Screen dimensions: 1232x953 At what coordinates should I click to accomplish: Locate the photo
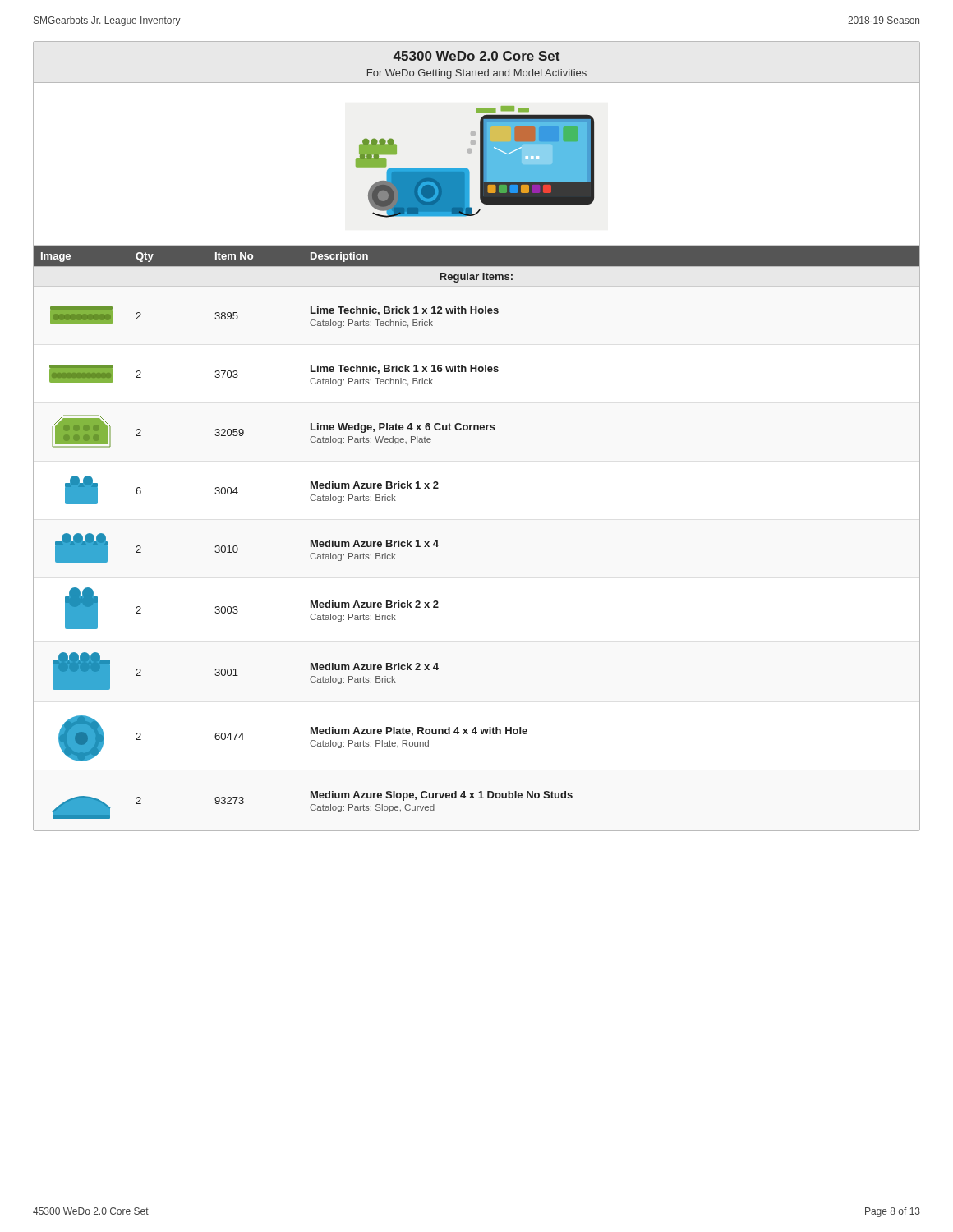(x=476, y=166)
